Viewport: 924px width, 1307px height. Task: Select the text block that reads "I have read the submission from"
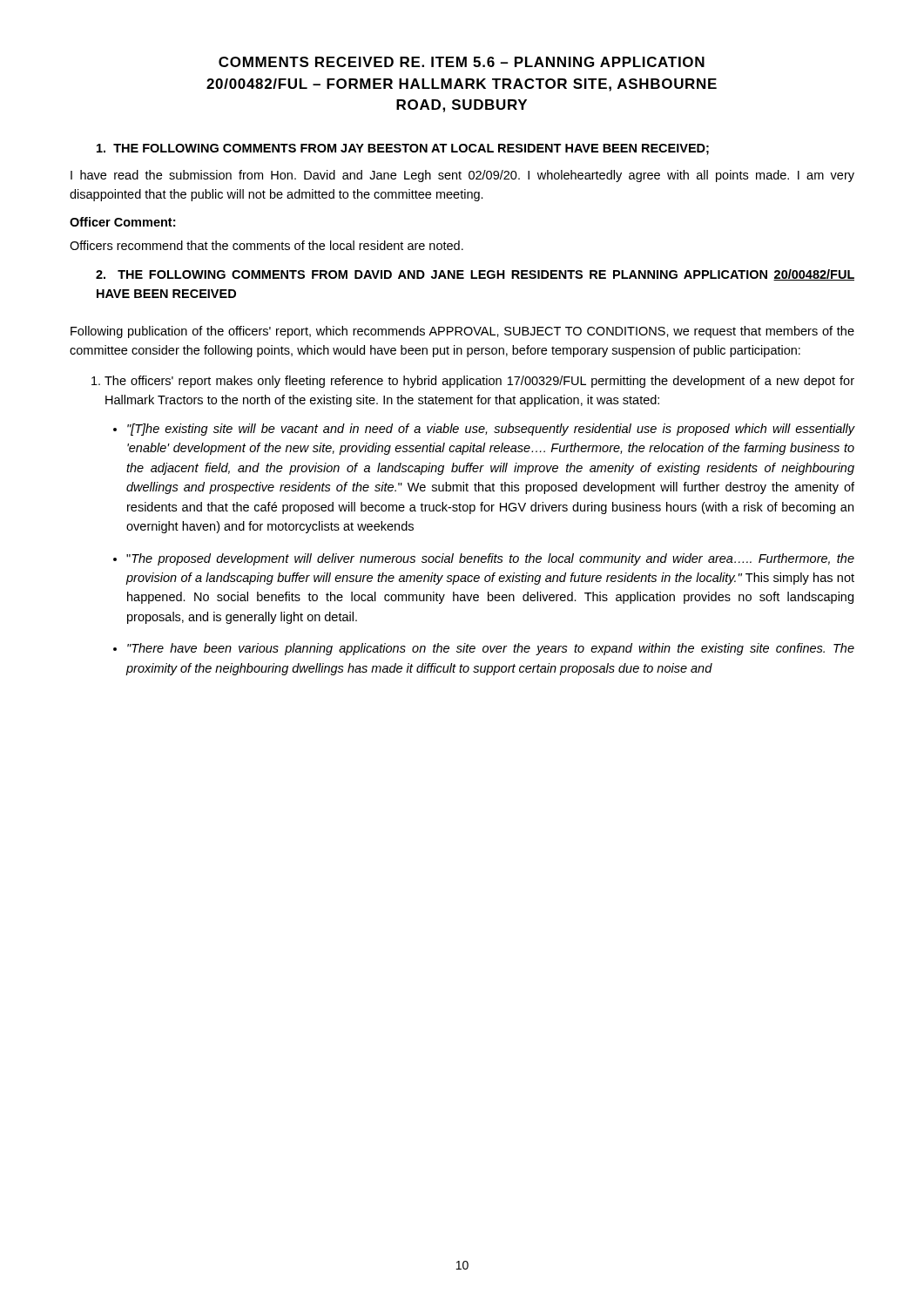[x=462, y=185]
